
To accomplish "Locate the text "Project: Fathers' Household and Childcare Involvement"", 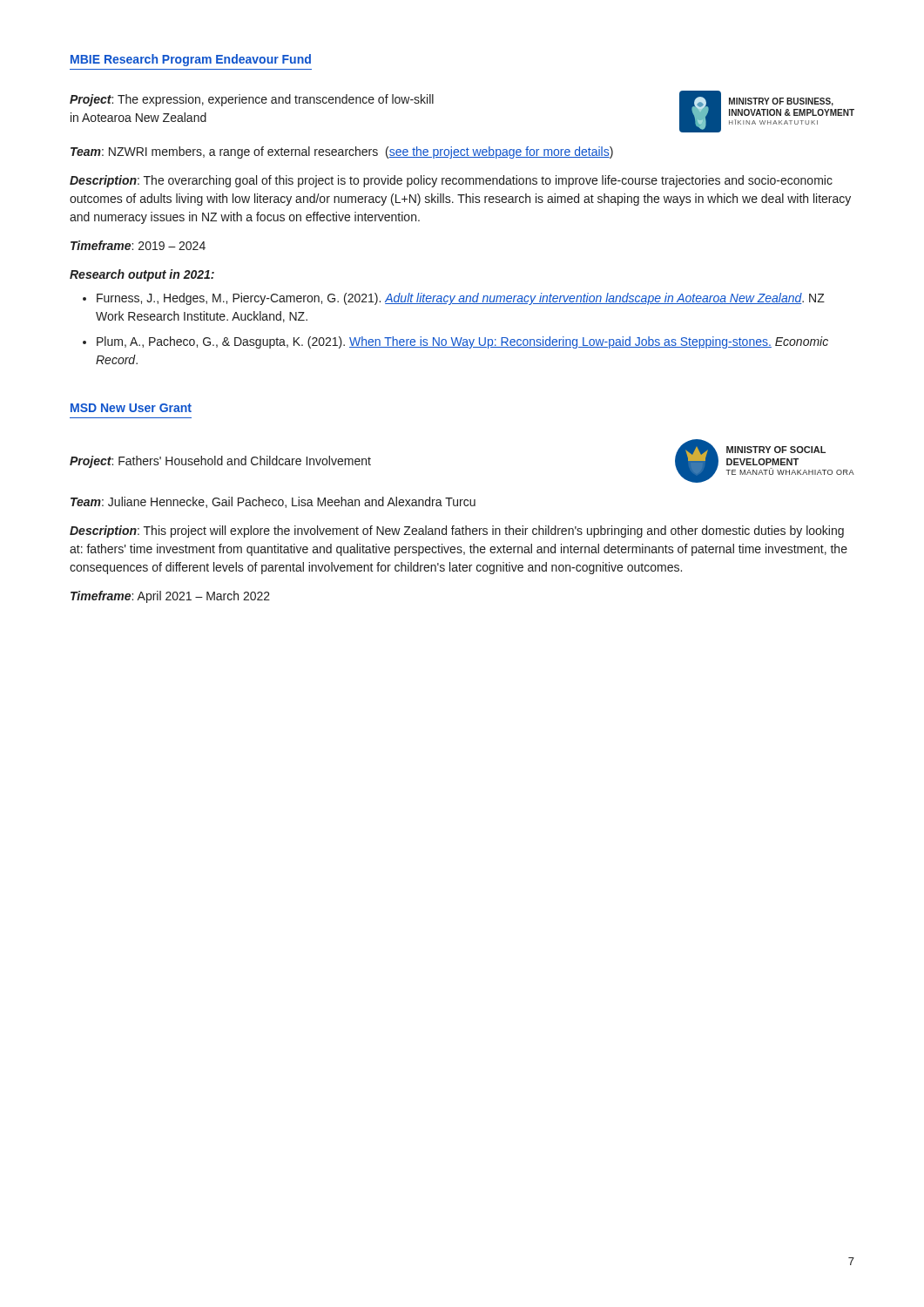I will 220,461.
